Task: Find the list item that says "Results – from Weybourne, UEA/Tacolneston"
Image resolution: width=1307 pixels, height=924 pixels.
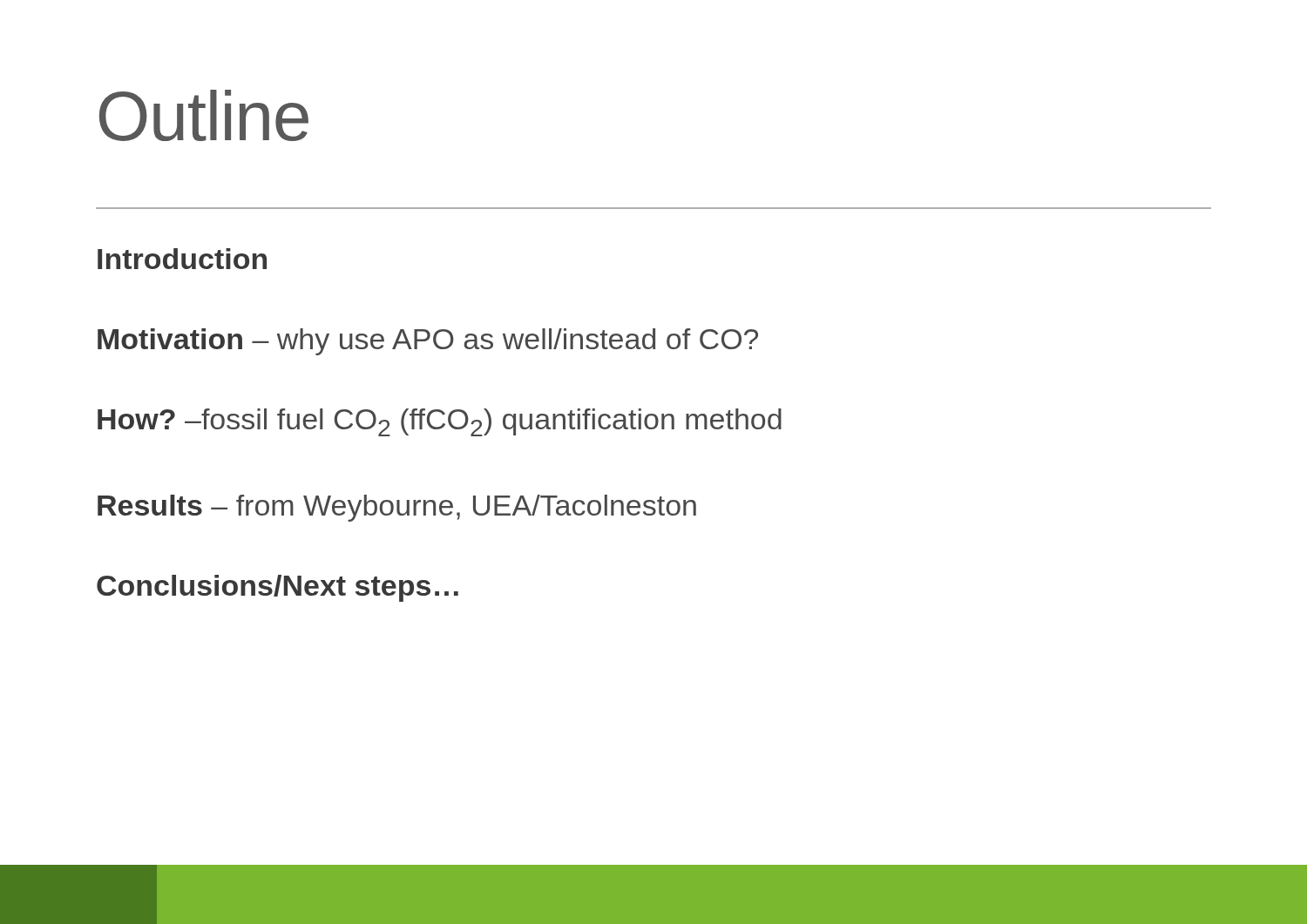Action: (397, 505)
